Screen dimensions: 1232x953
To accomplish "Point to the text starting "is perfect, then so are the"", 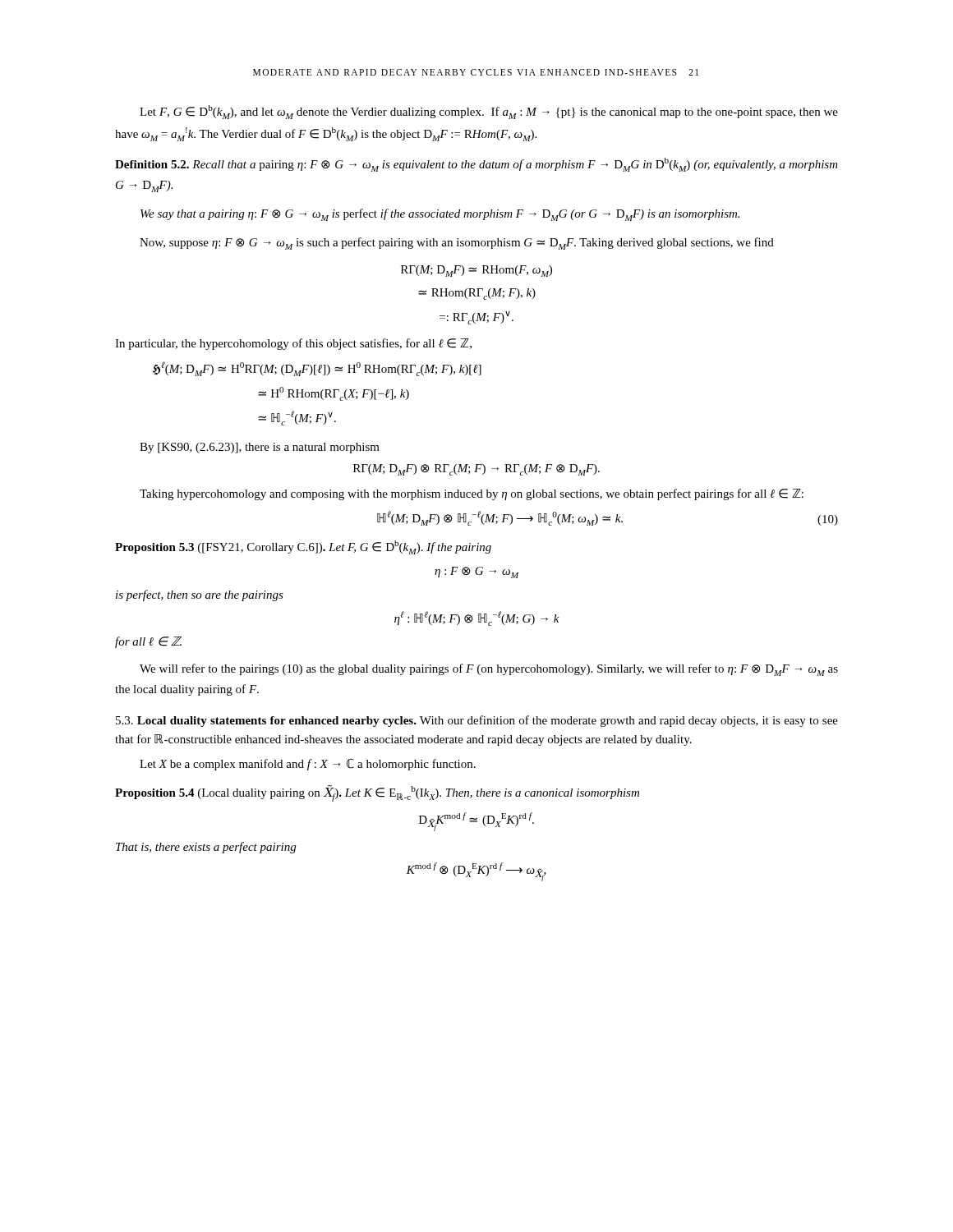I will pos(199,595).
